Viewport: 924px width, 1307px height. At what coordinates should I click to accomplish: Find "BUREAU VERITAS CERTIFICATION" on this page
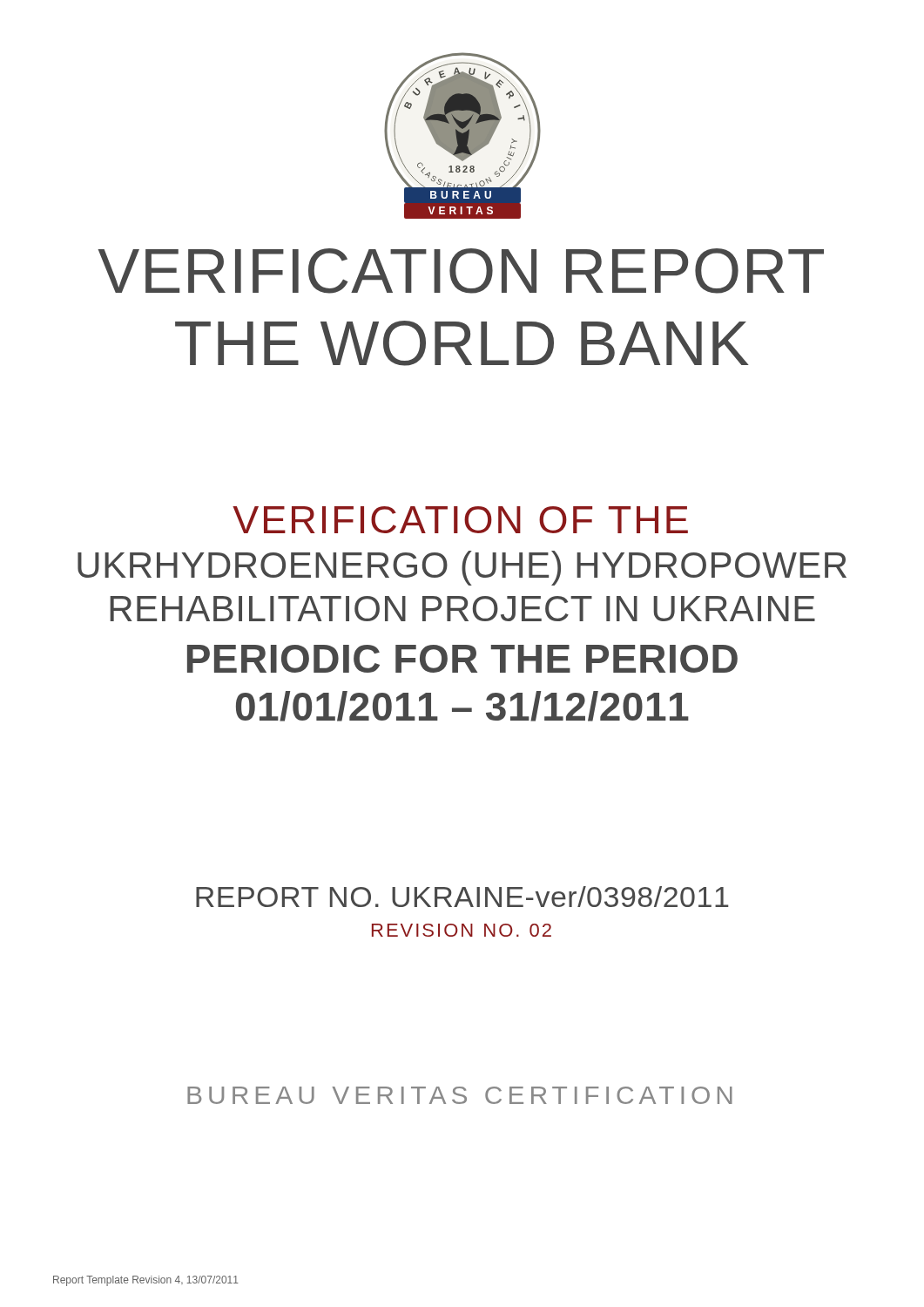point(462,1095)
